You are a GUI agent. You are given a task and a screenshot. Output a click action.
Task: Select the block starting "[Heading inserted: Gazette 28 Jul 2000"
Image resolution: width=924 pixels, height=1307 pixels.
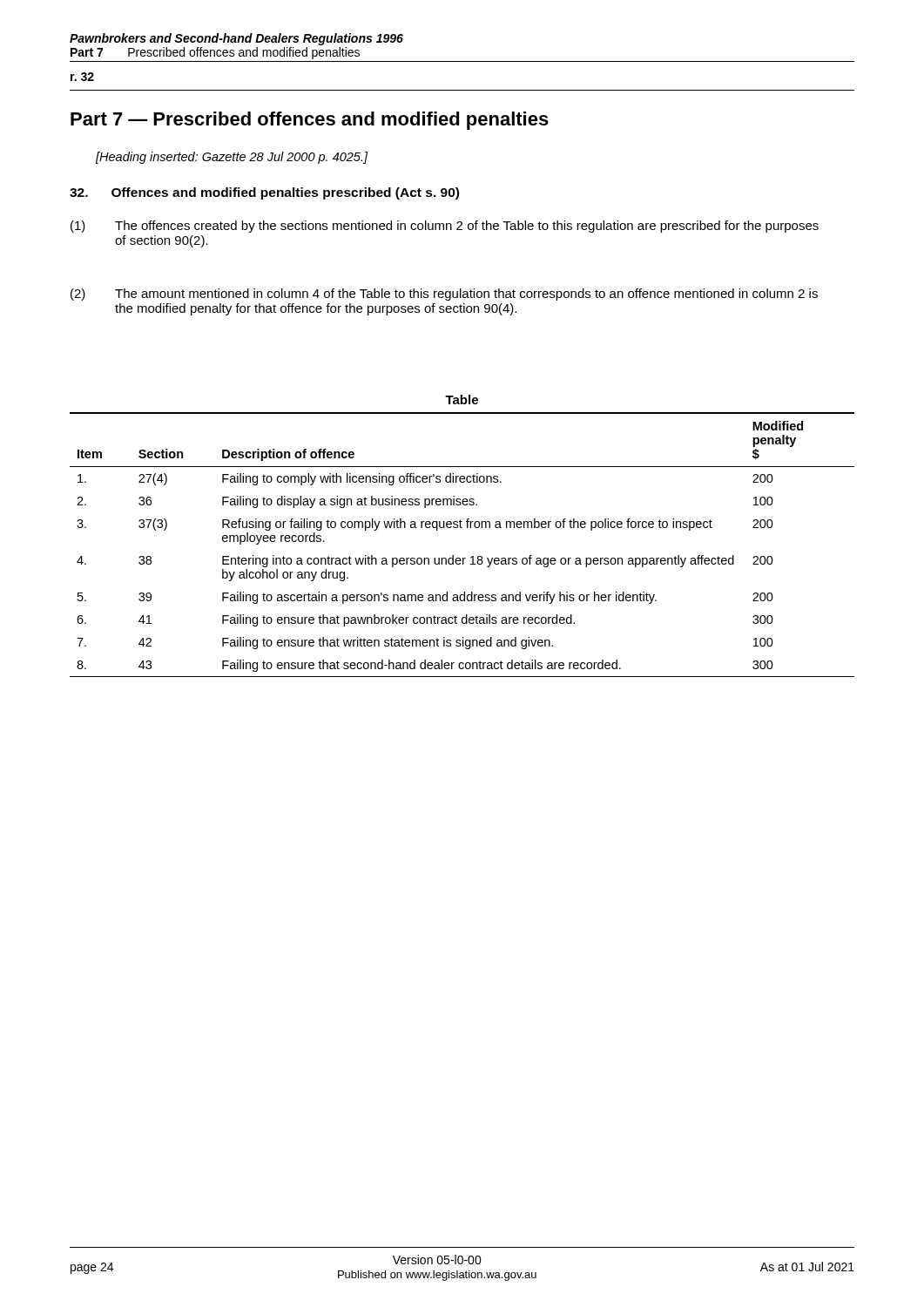coord(232,157)
